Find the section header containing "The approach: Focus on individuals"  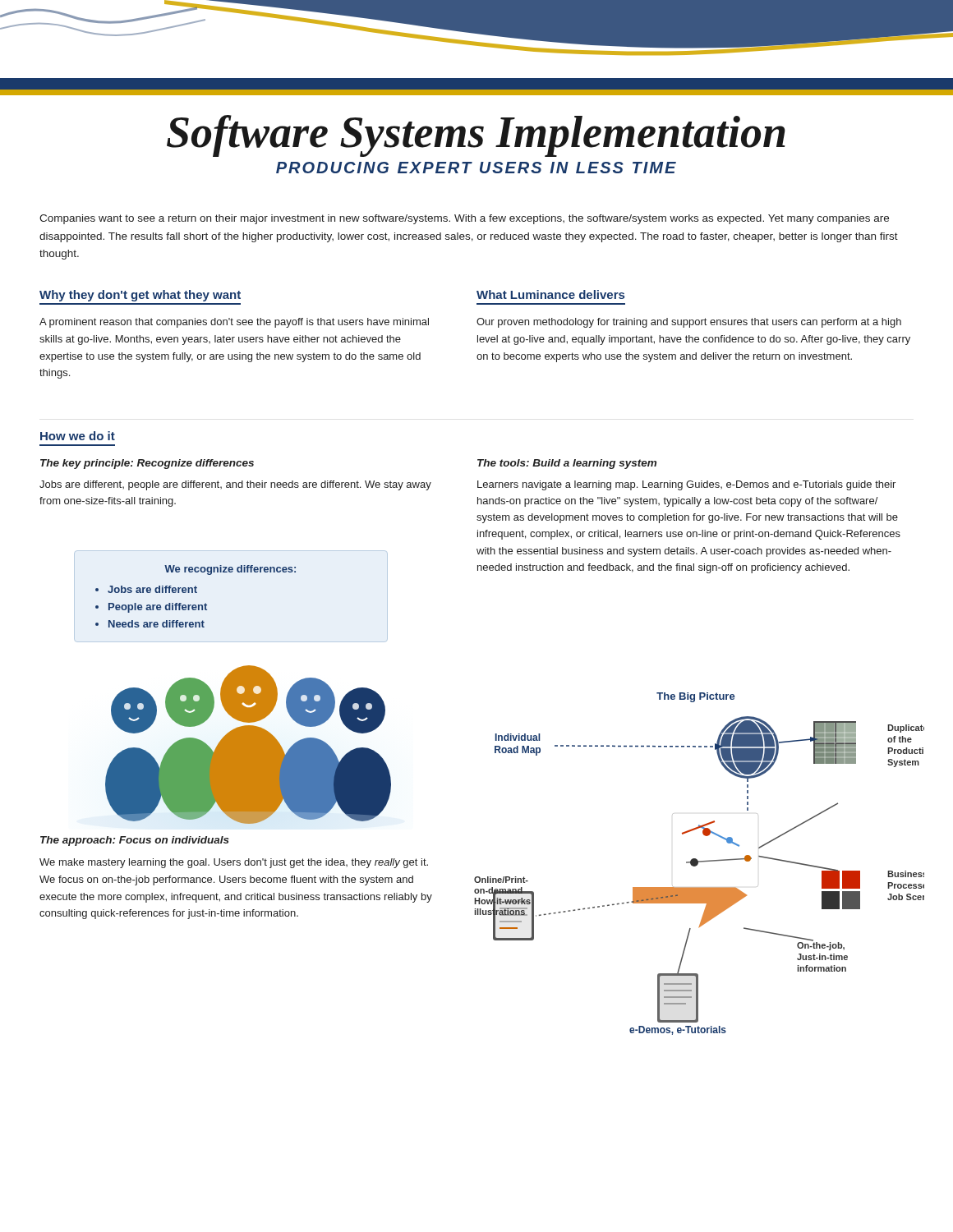pos(135,841)
